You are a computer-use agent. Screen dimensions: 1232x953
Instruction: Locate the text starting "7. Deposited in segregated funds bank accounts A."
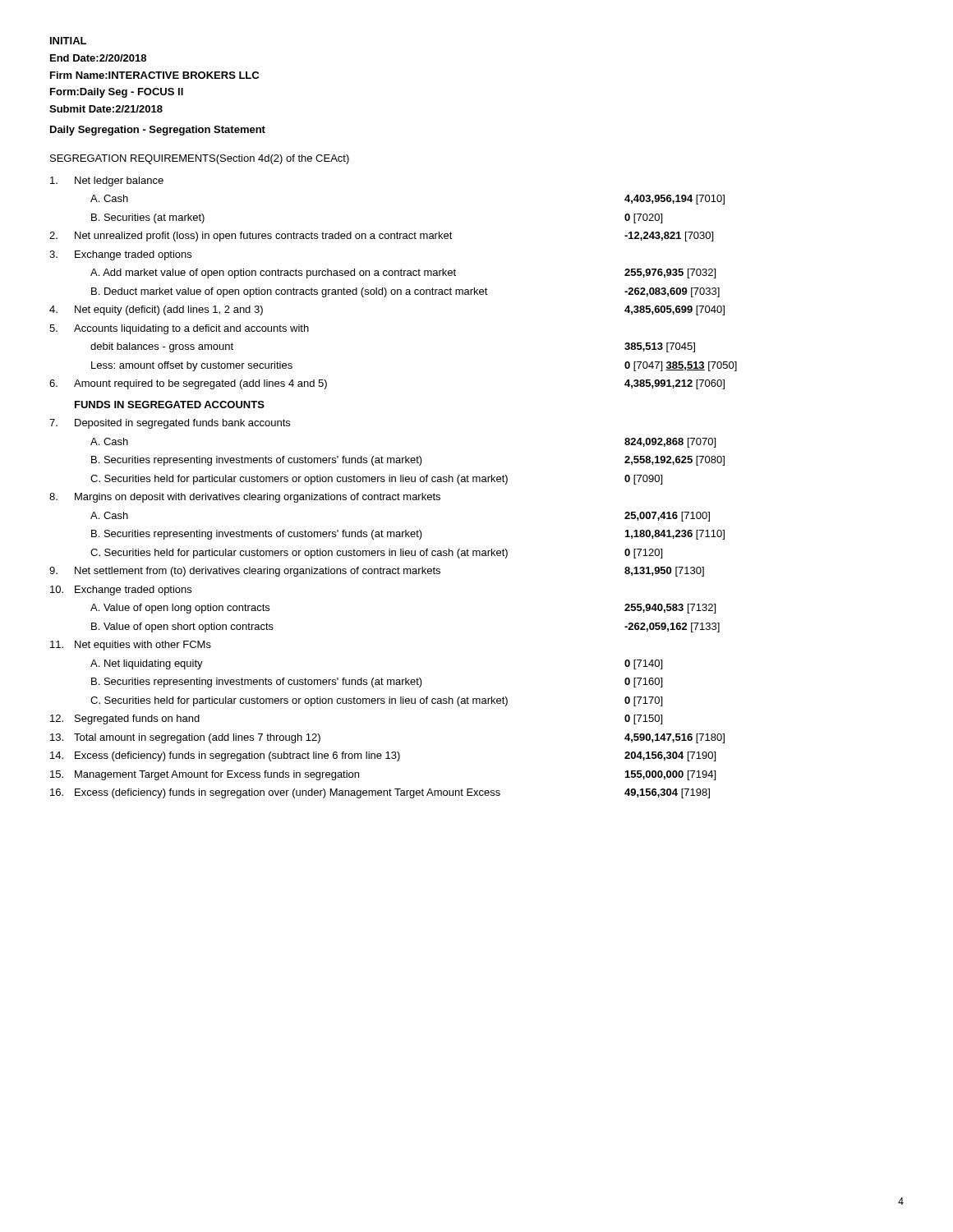click(170, 424)
